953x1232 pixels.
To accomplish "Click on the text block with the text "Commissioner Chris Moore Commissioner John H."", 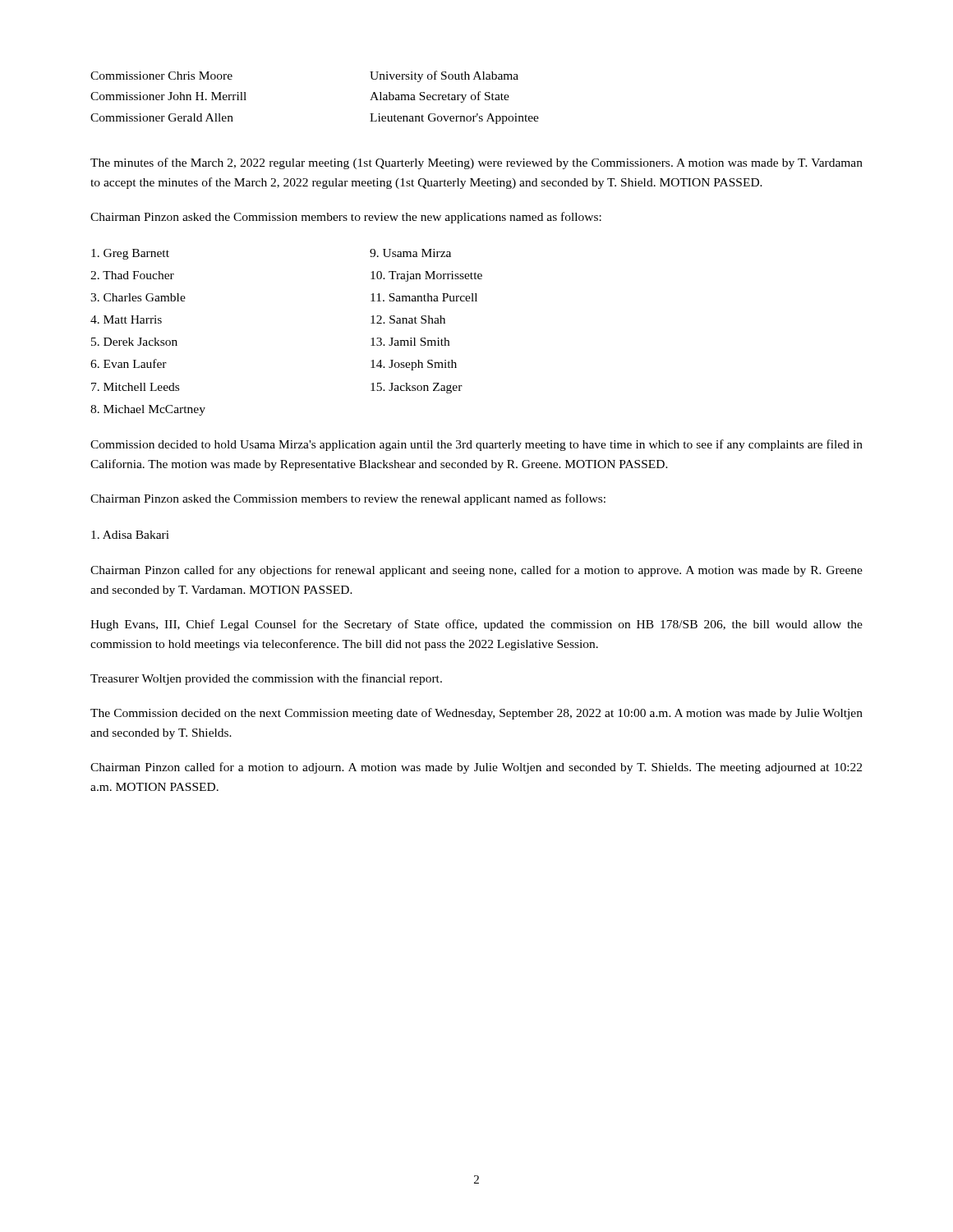I will pyautogui.click(x=476, y=97).
